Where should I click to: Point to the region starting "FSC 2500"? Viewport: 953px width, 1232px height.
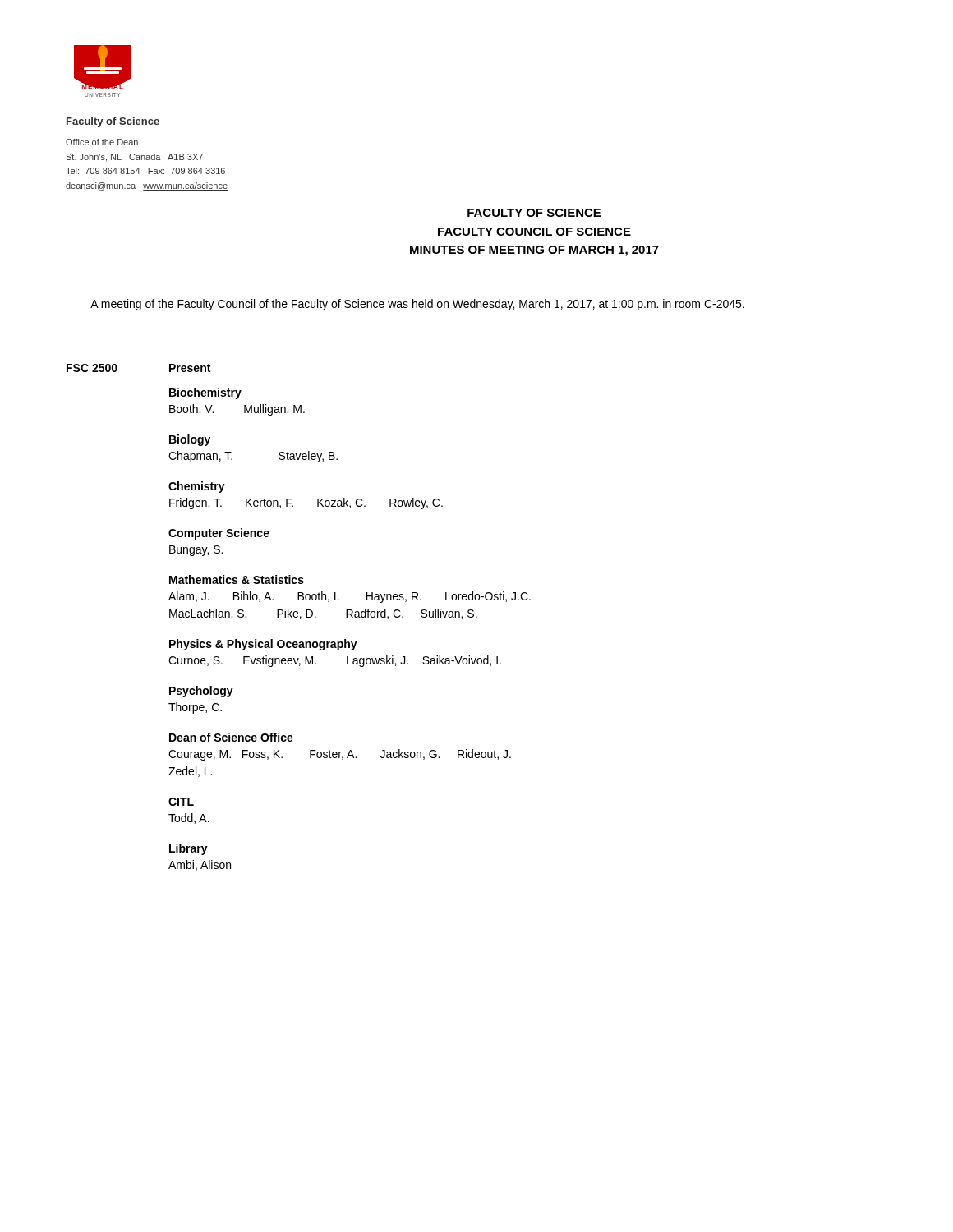pyautogui.click(x=92, y=368)
